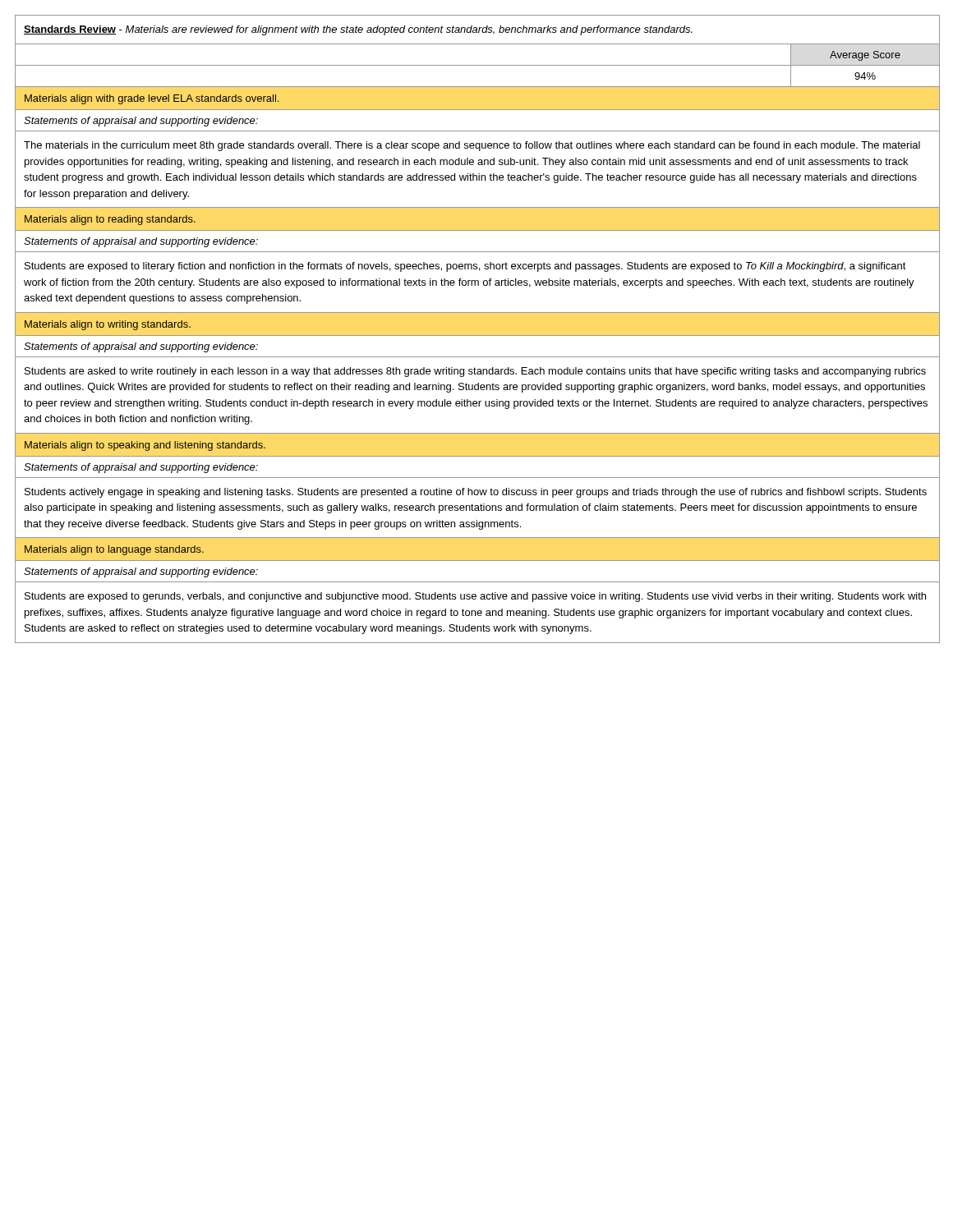Click on the passage starting "Students actively engage in"

[475, 507]
